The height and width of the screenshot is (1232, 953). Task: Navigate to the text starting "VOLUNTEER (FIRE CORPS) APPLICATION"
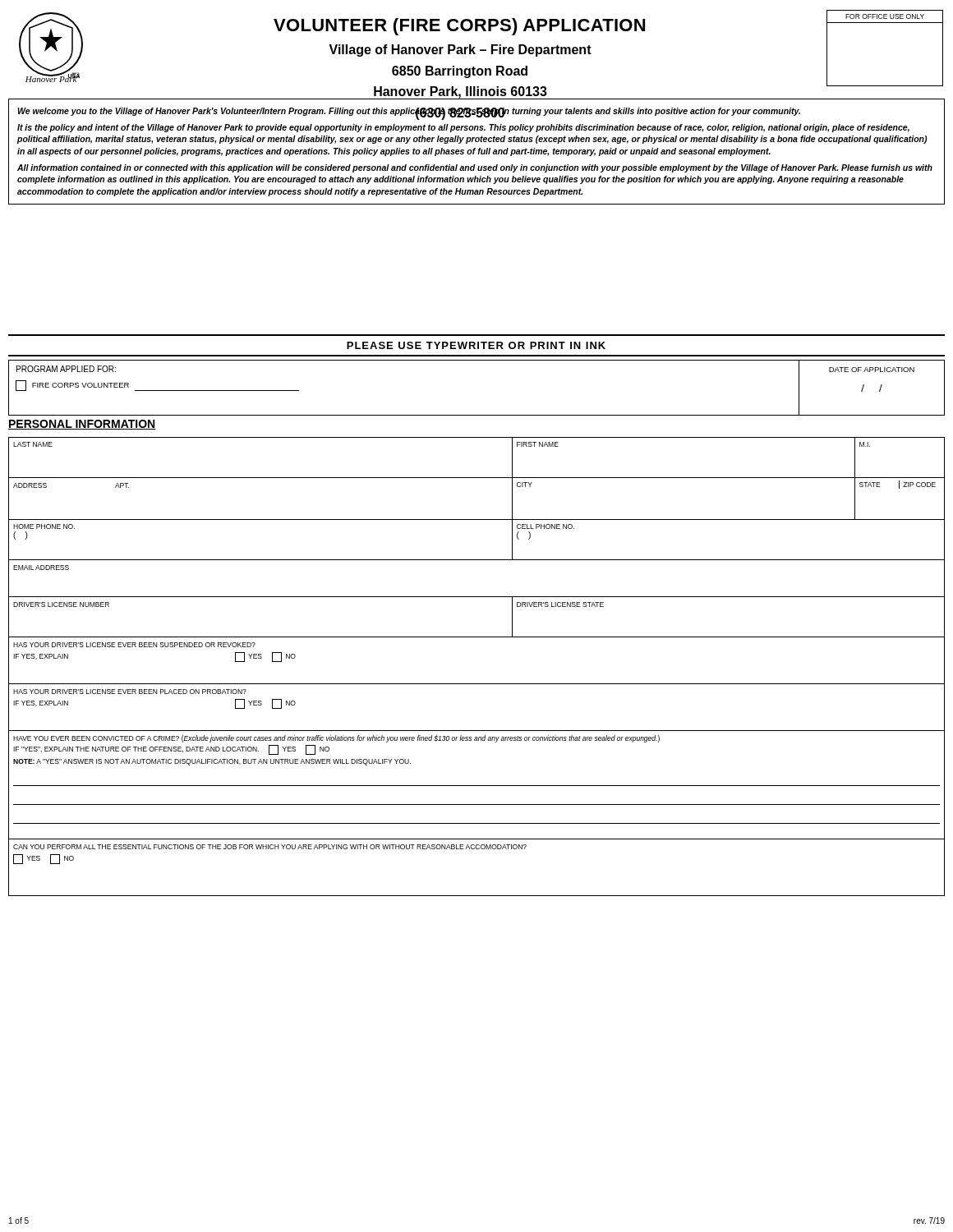460,25
